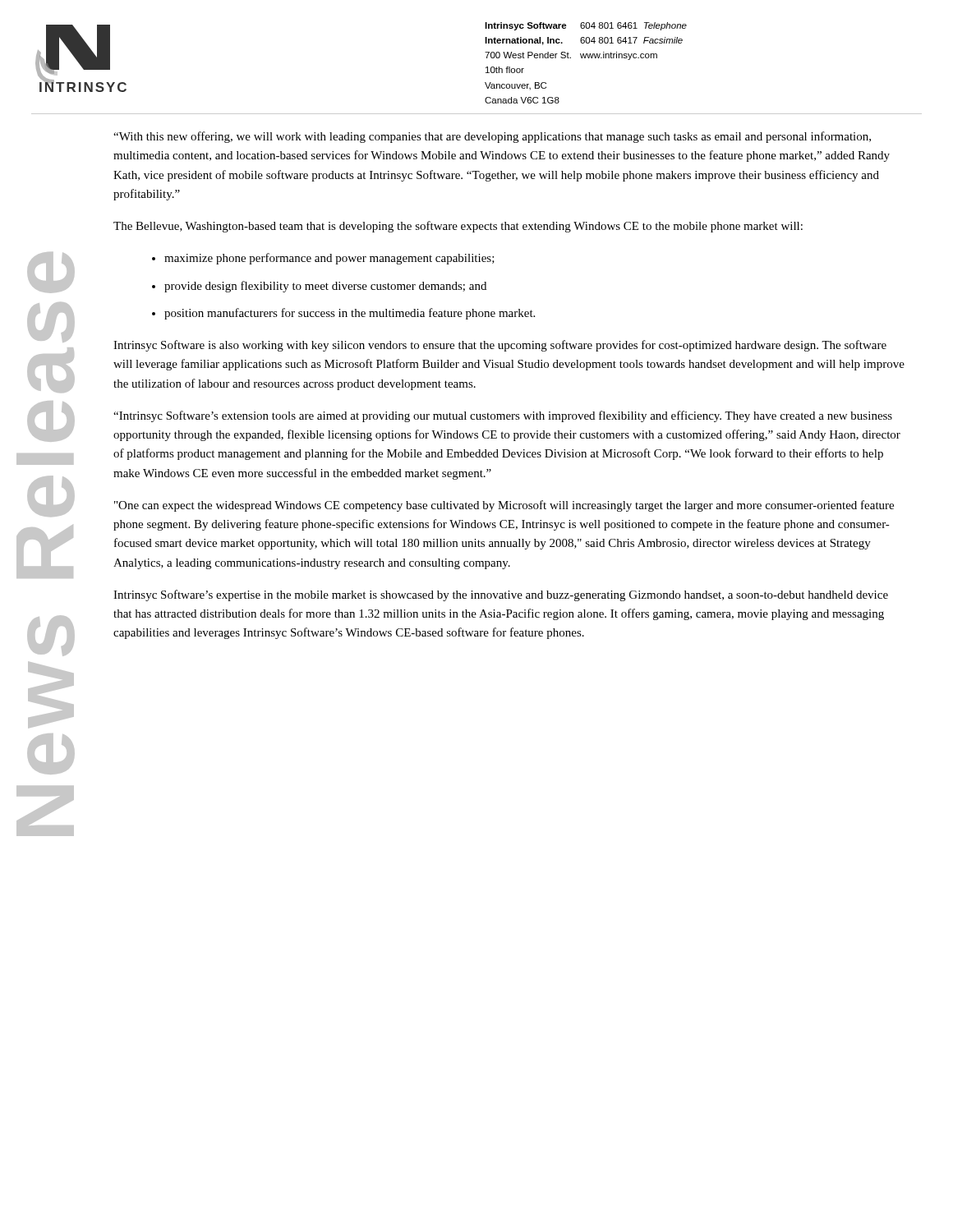Navigate to the text starting "Intrinsyc Software’s expertise in the mobile"

point(511,614)
